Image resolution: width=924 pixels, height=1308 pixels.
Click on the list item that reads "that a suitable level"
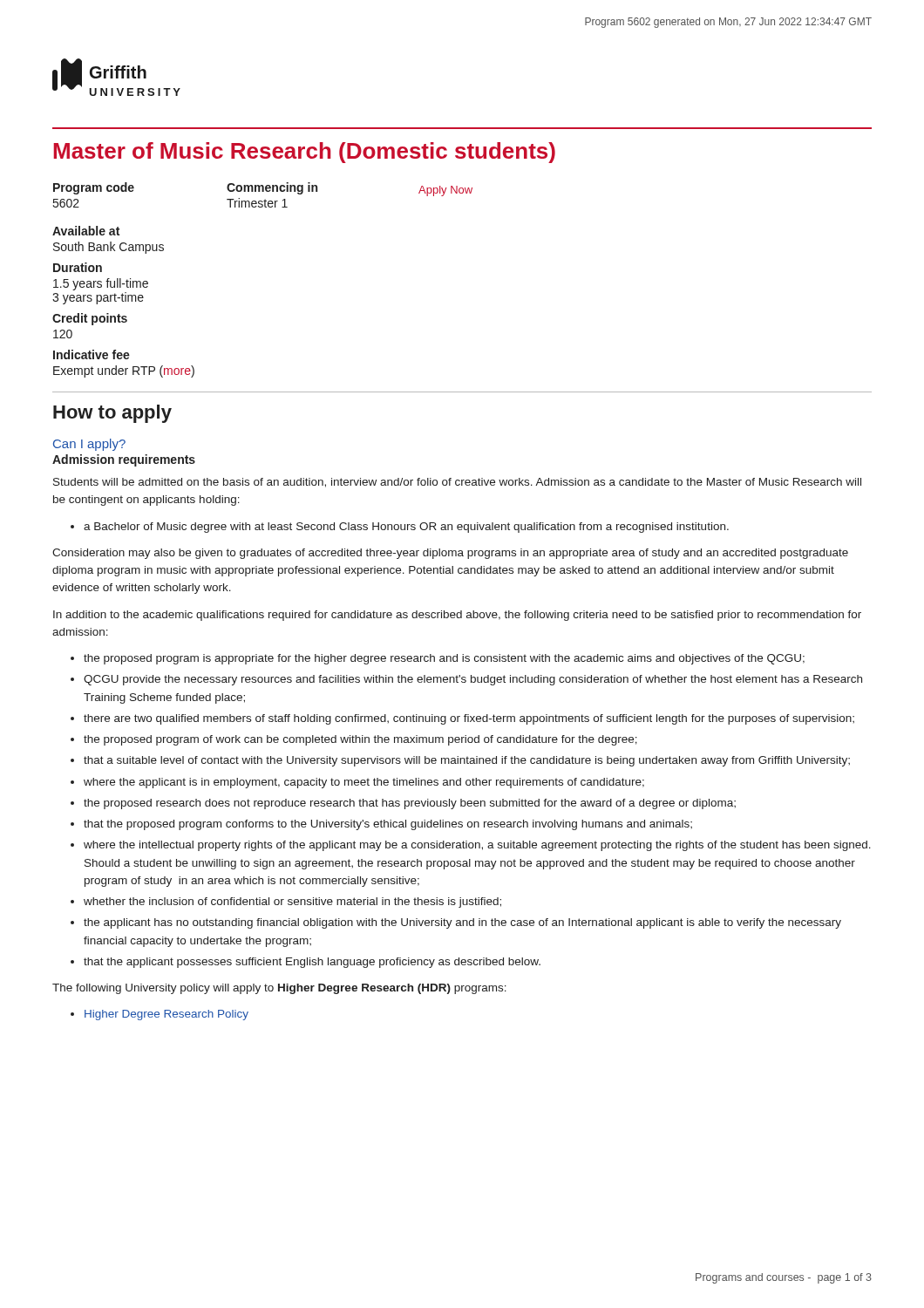tap(467, 760)
